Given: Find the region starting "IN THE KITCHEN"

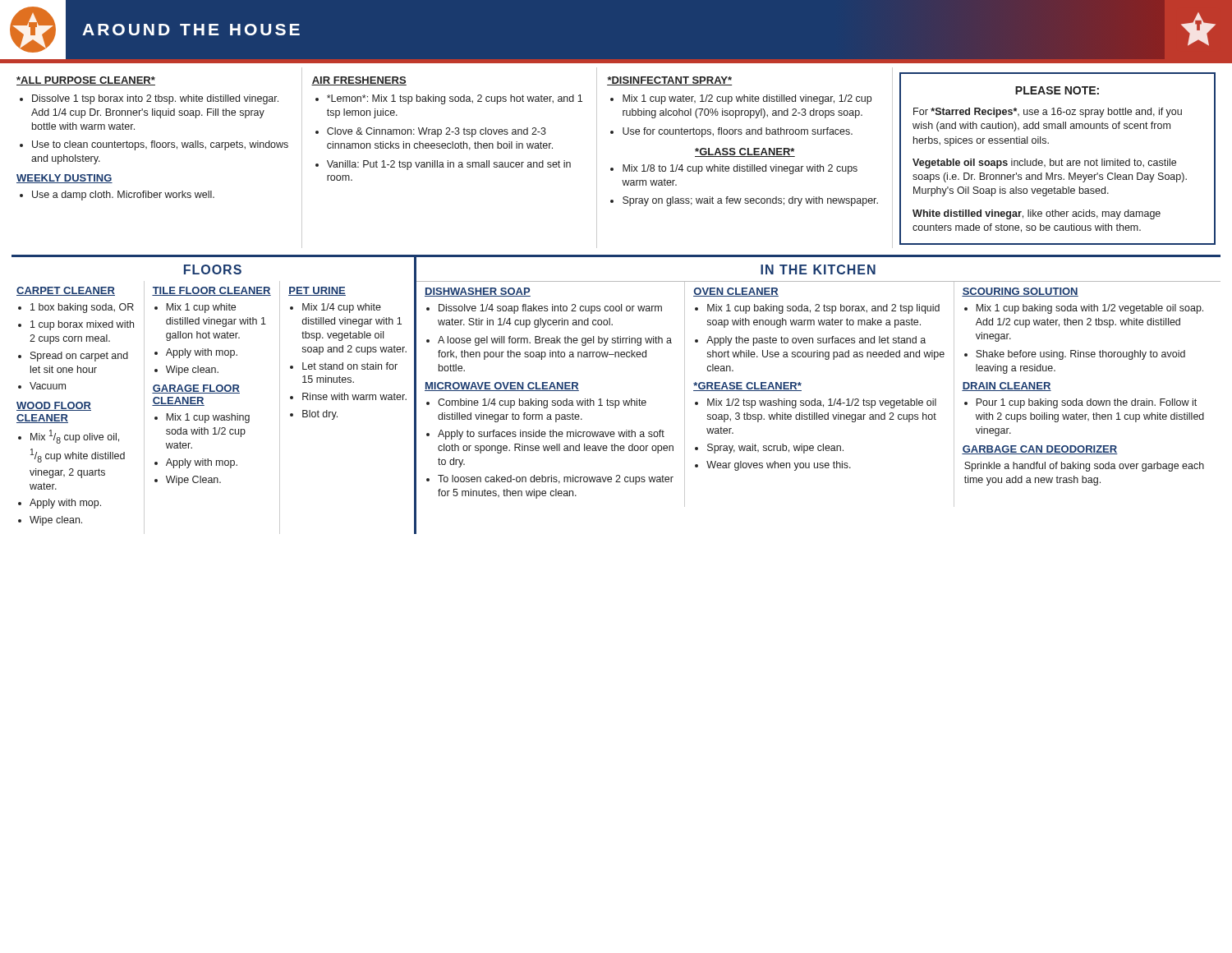Looking at the screenshot, I should click(818, 270).
